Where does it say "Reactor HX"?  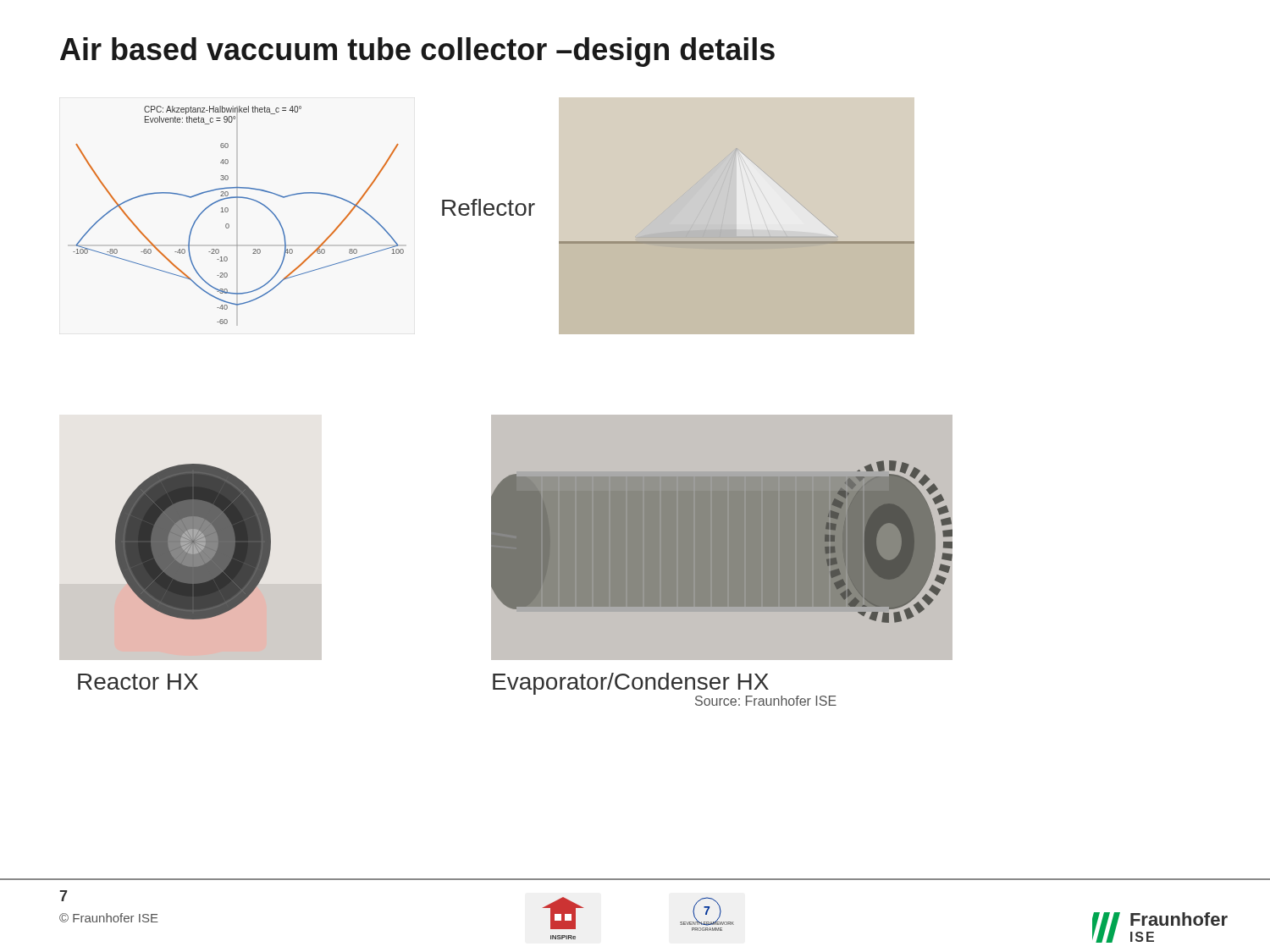pyautogui.click(x=137, y=682)
